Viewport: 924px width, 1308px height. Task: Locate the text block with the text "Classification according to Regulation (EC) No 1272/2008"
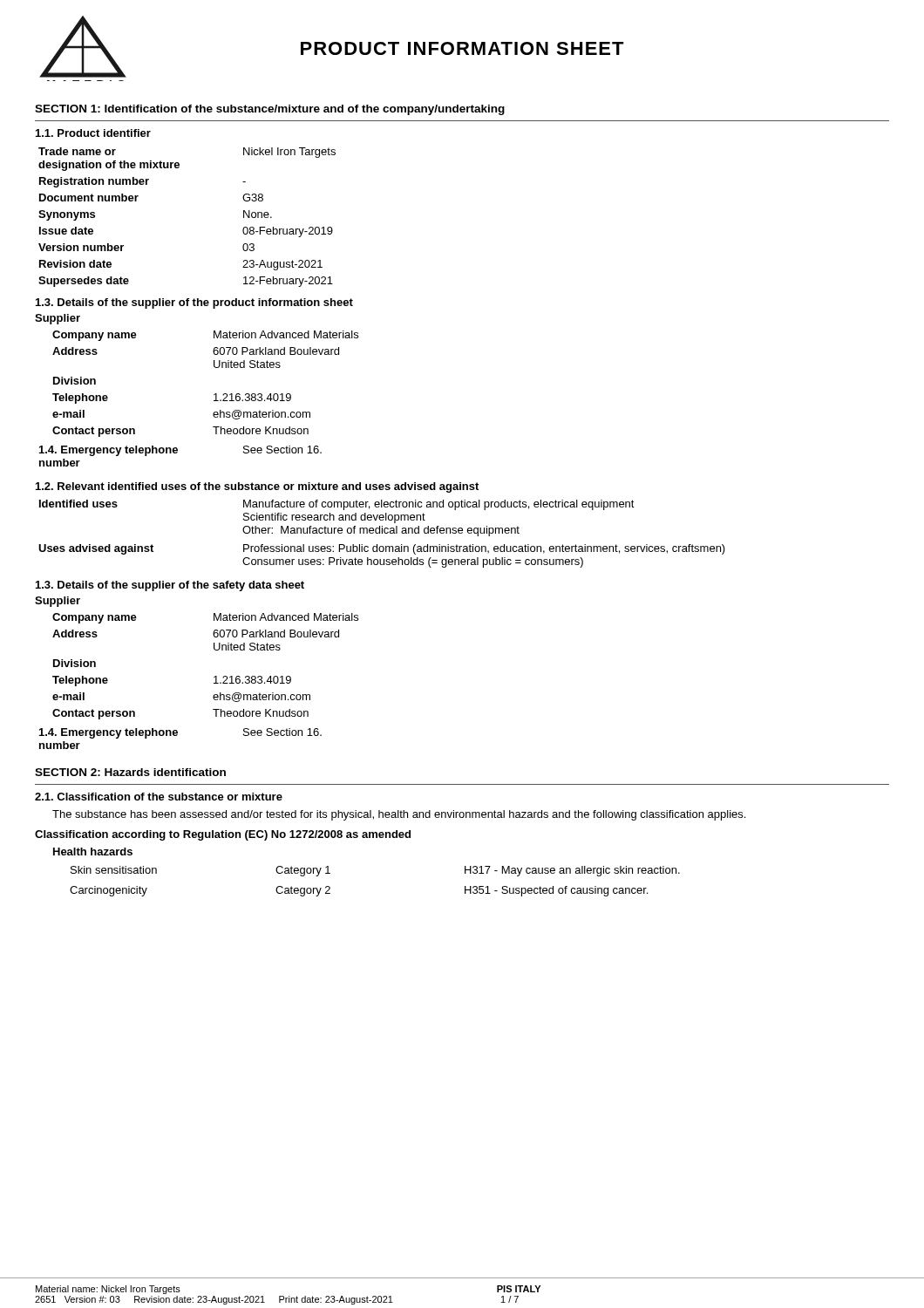coord(223,834)
